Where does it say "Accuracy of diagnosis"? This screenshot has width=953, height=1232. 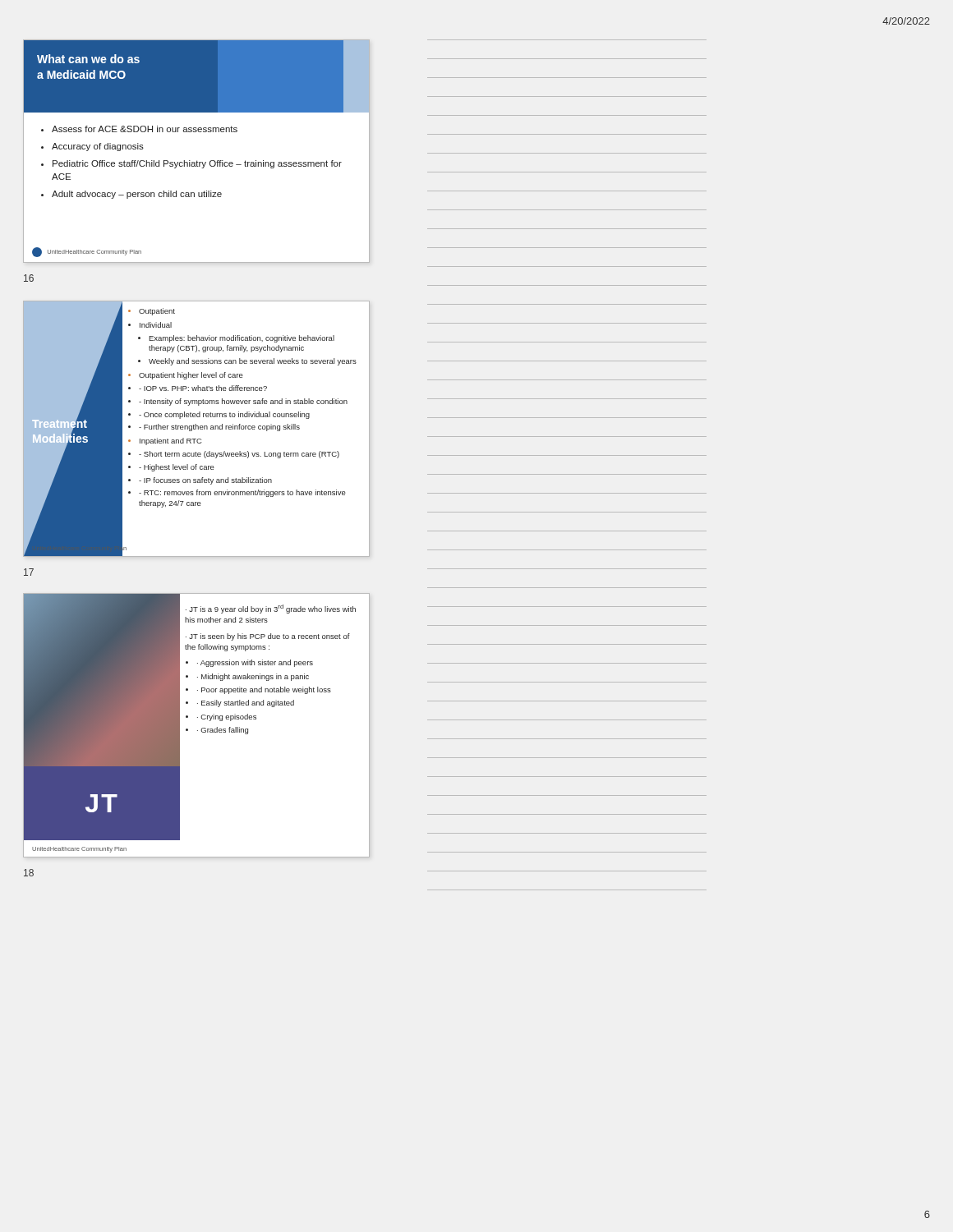tap(98, 146)
